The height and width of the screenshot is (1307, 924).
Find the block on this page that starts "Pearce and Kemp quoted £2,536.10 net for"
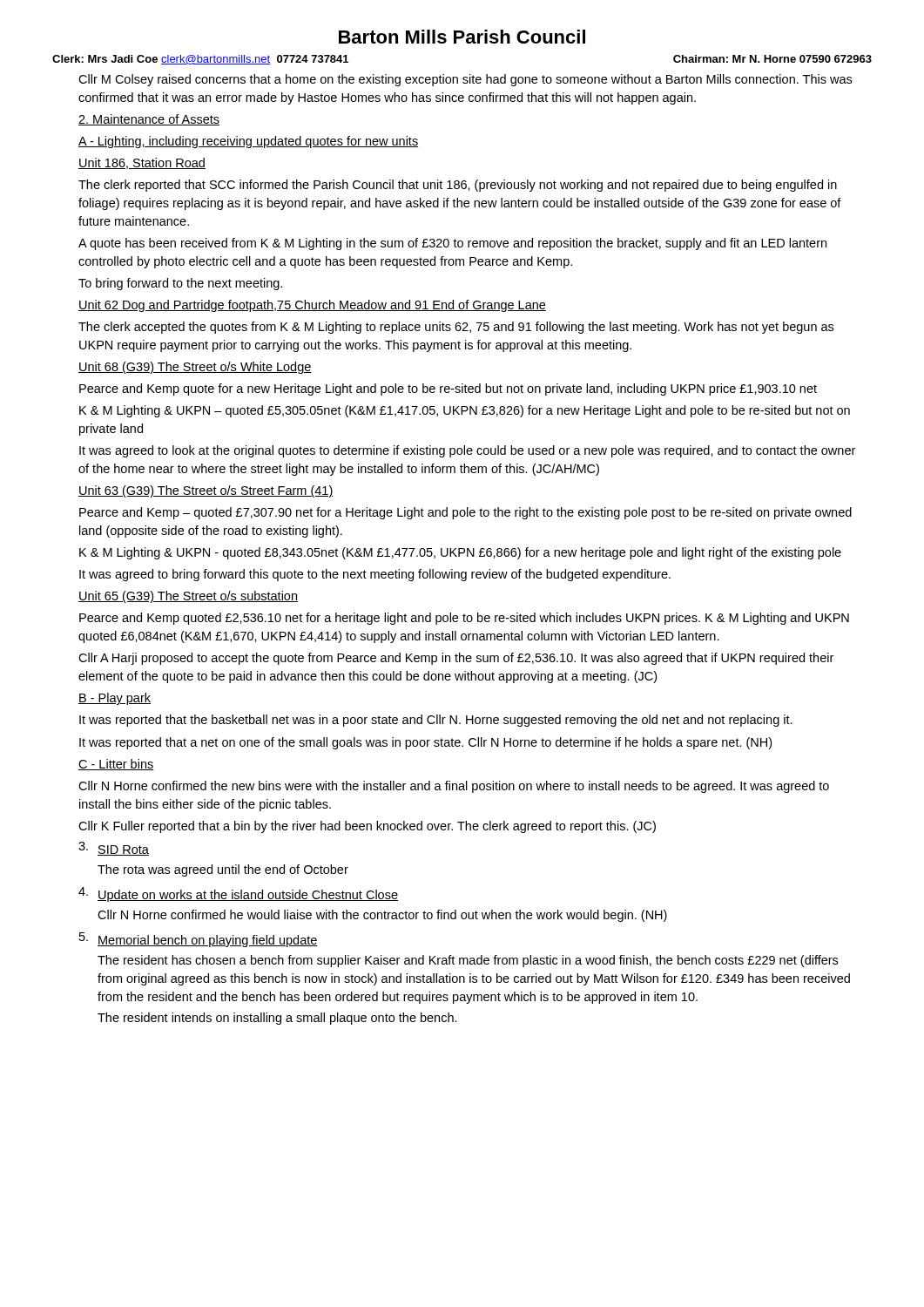471,628
